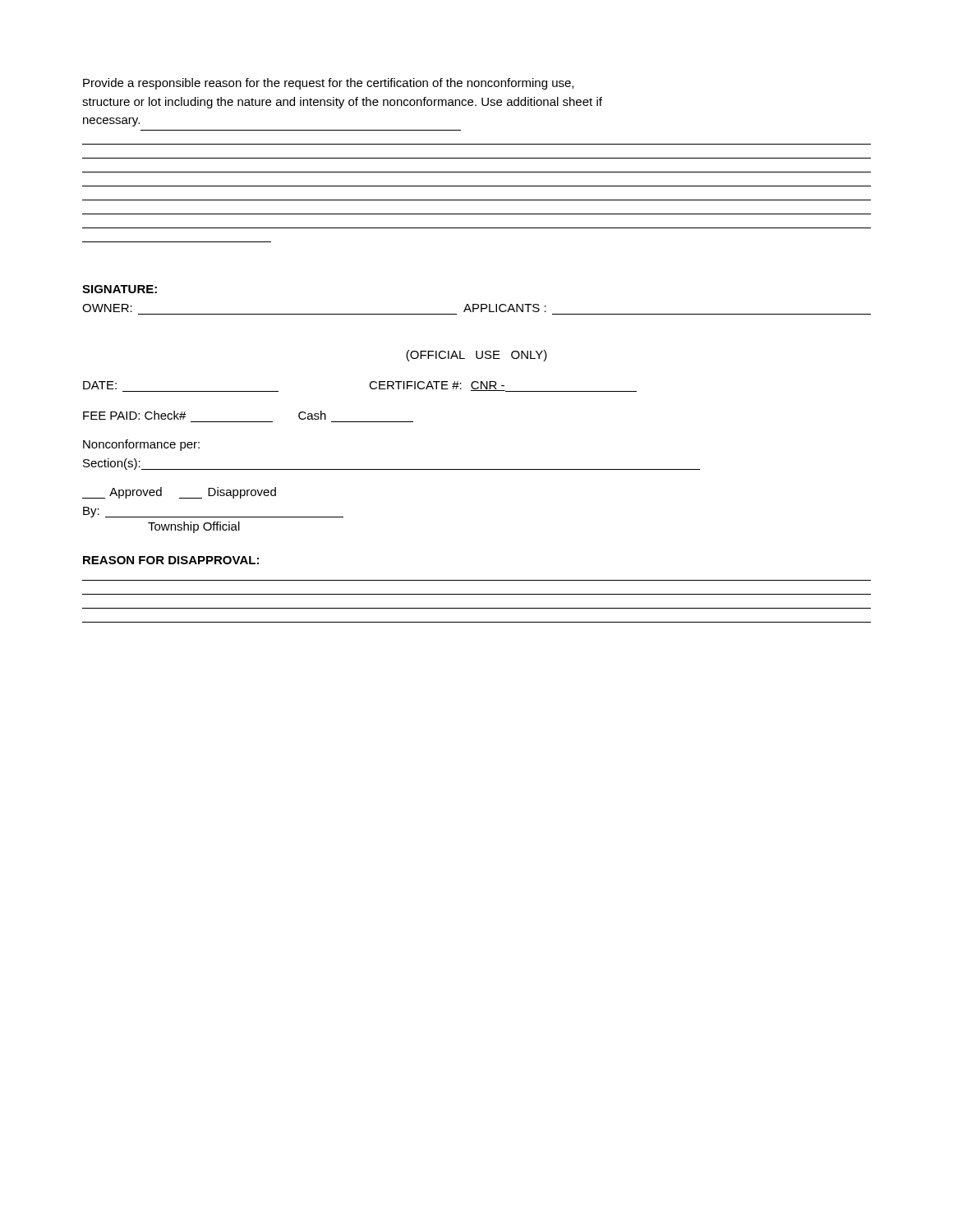Image resolution: width=953 pixels, height=1232 pixels.
Task: Locate the text "DATE: CERTIFICATE #: CNR -"
Action: (359, 384)
